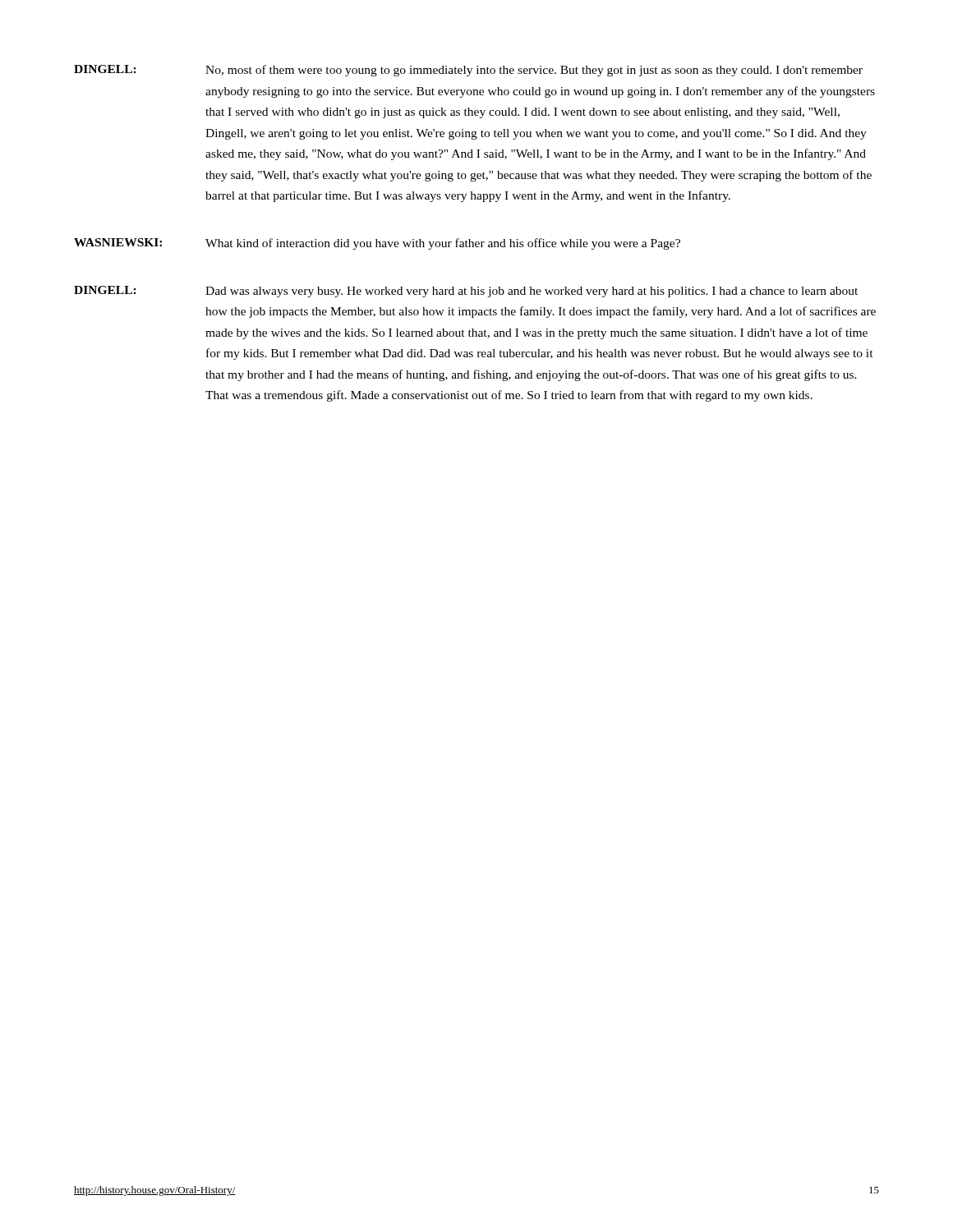Where is the passage that starts "WASNIEWSKI: What kind of interaction did you"?
This screenshot has height=1232, width=953.
[x=476, y=243]
